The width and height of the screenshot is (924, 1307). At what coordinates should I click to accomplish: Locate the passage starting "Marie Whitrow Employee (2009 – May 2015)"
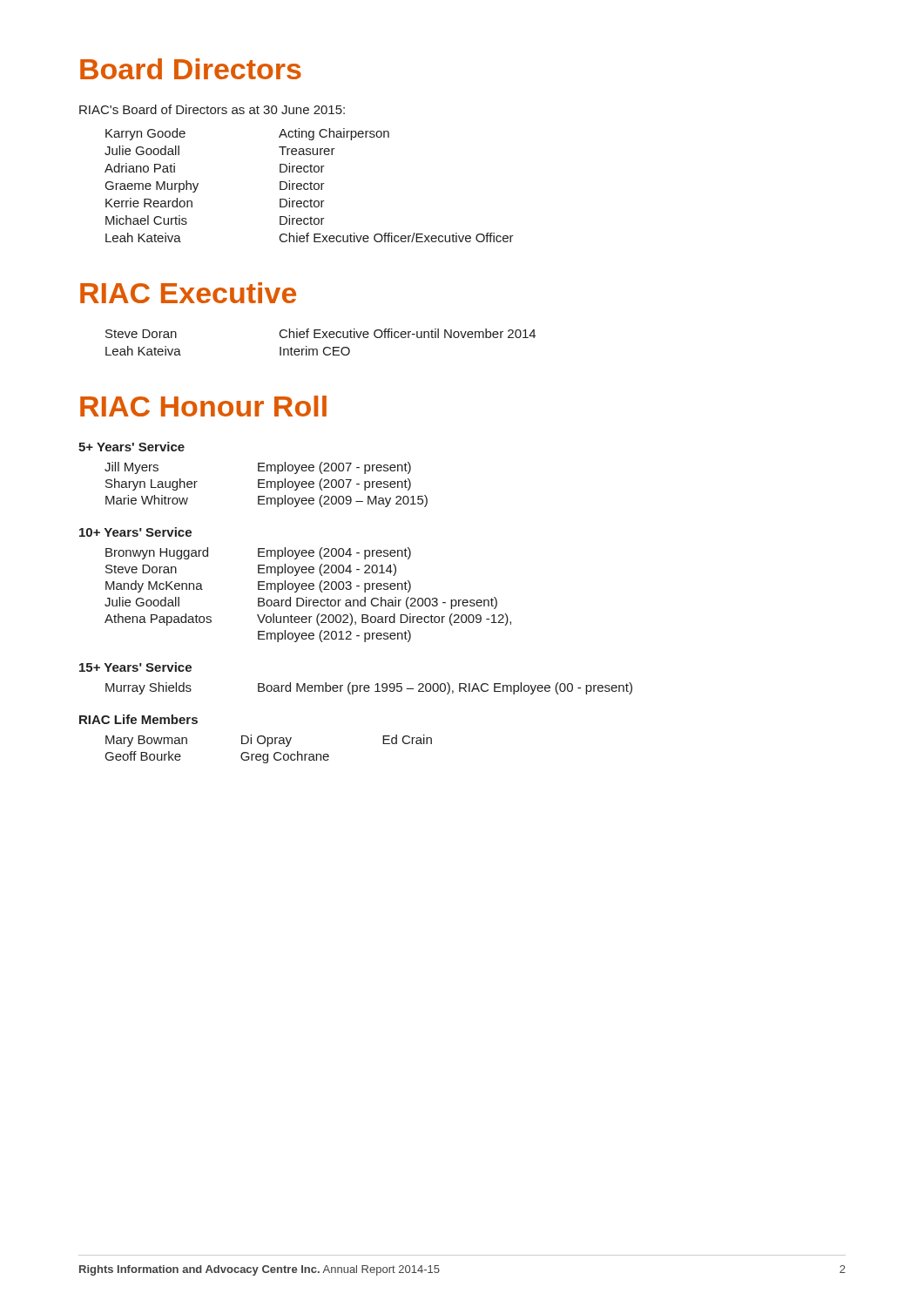(x=266, y=500)
